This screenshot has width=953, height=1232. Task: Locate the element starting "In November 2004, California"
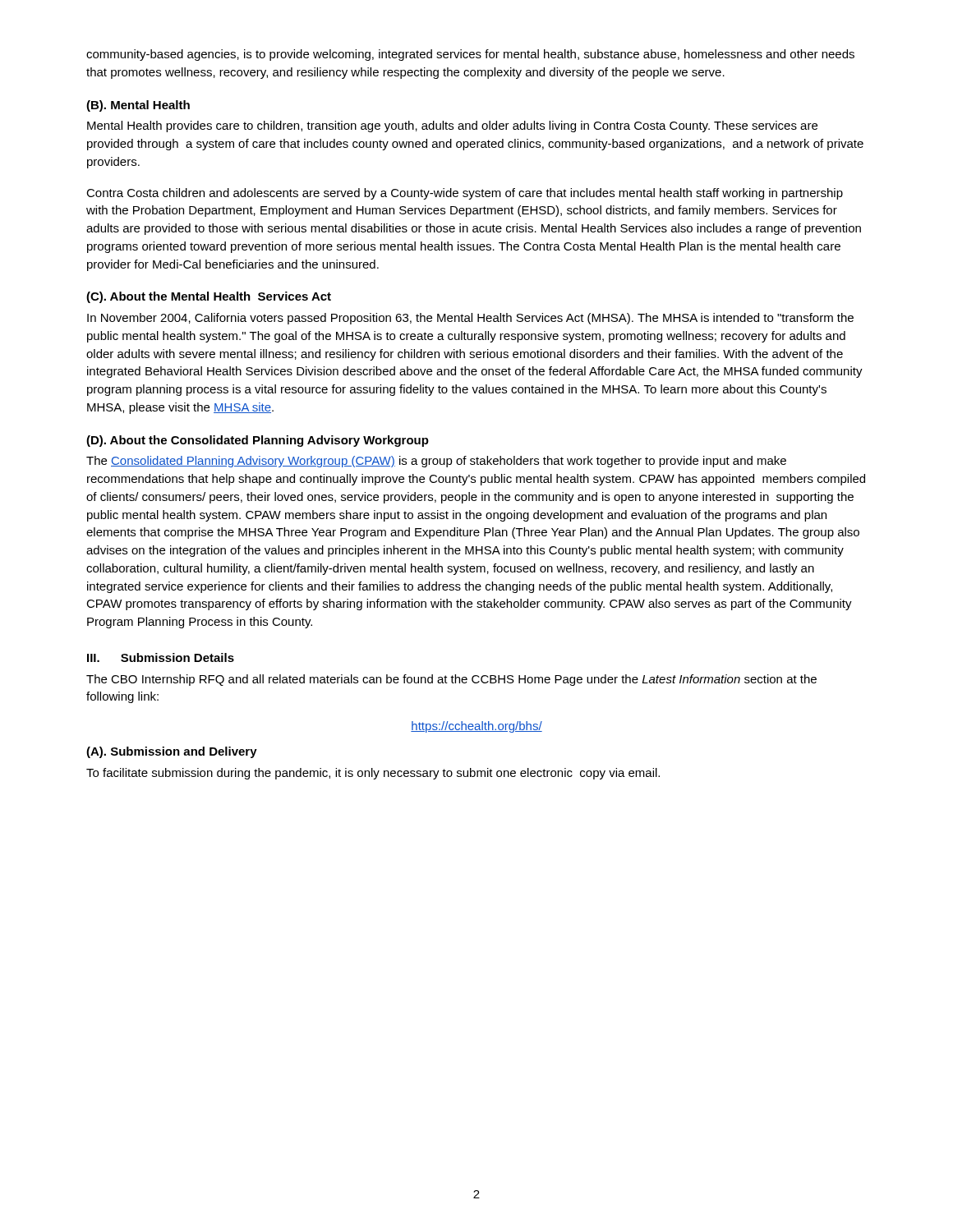[x=474, y=362]
